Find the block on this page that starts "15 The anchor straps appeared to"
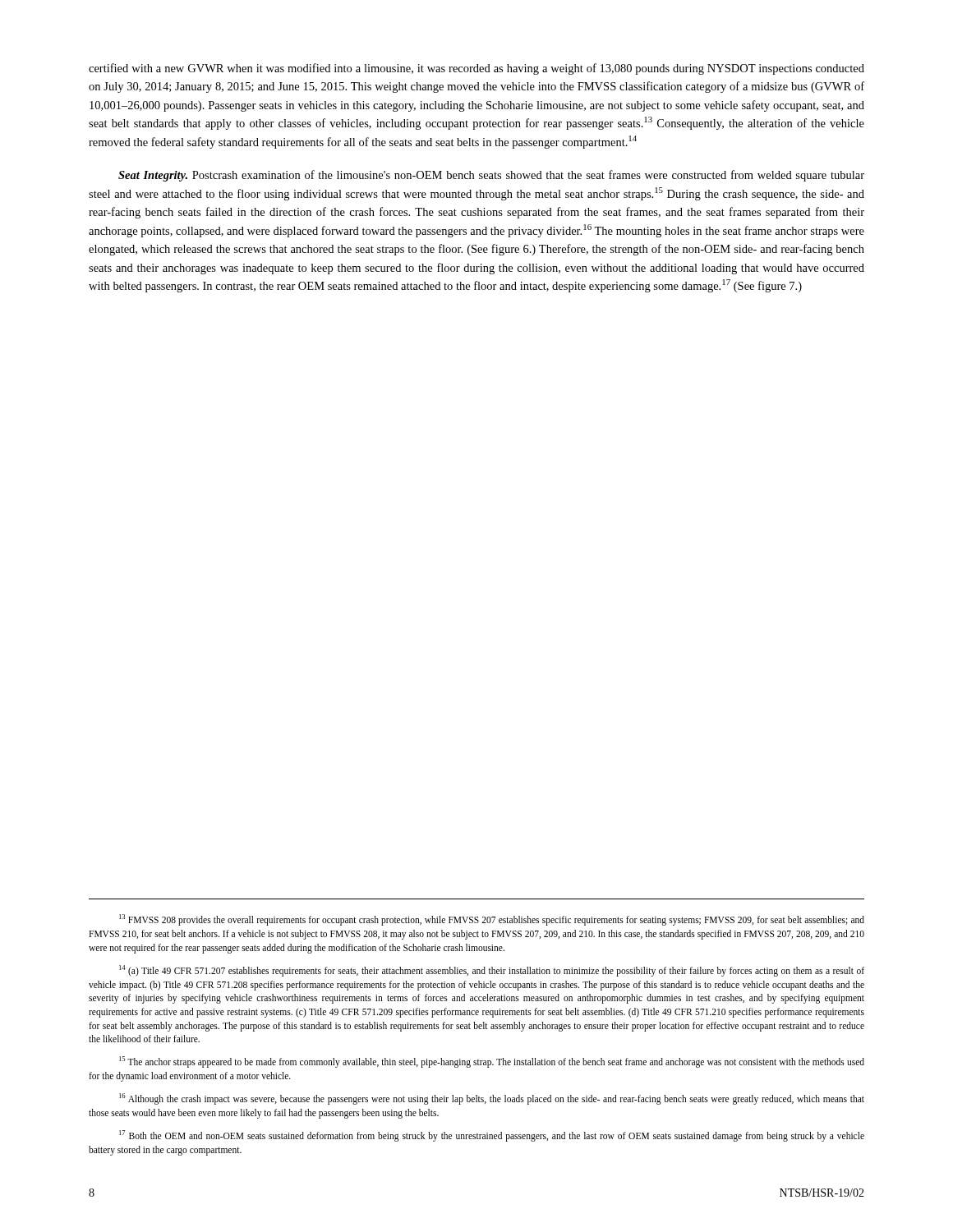 tap(476, 1069)
